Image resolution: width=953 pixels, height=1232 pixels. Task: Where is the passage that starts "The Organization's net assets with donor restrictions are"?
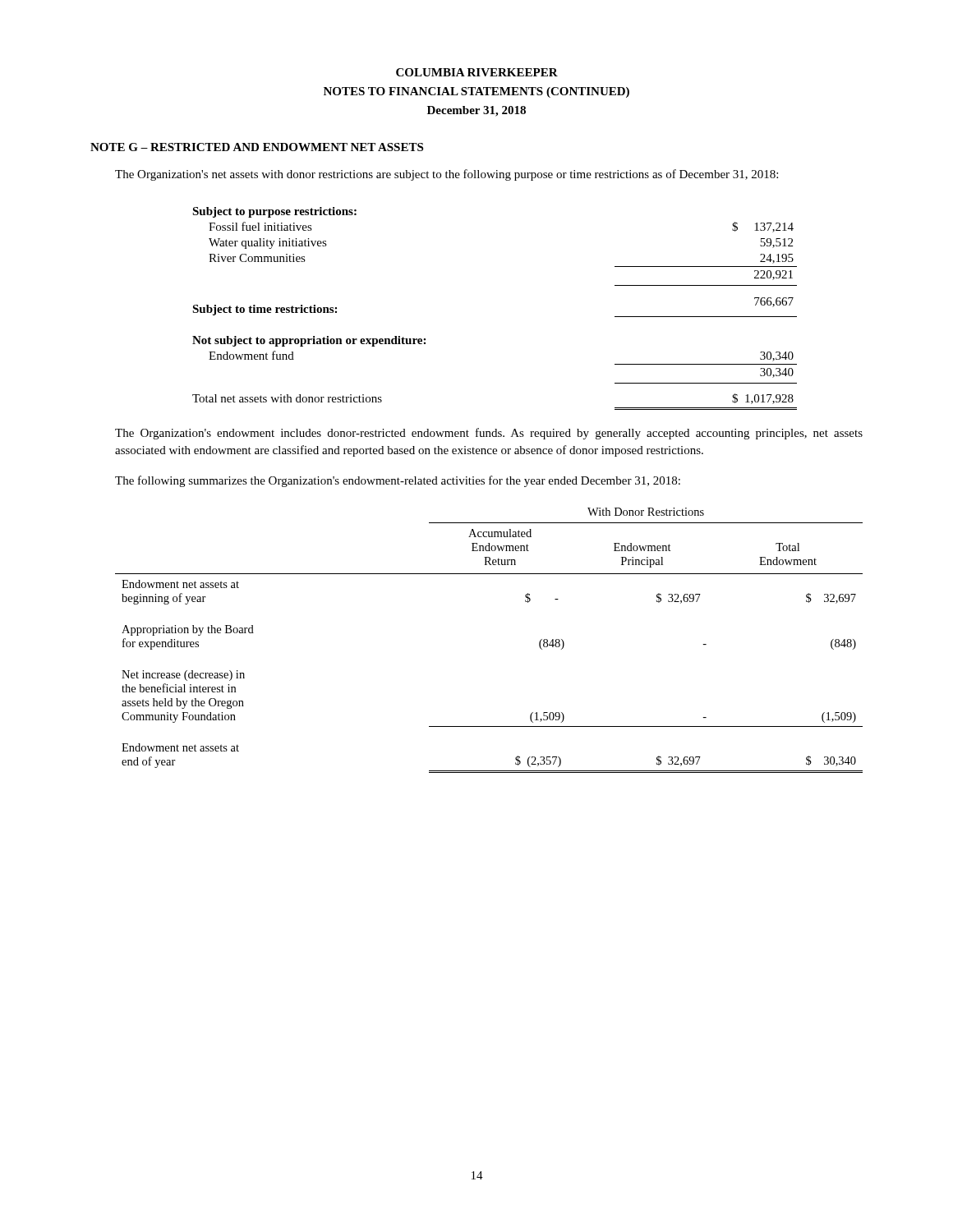[x=447, y=174]
